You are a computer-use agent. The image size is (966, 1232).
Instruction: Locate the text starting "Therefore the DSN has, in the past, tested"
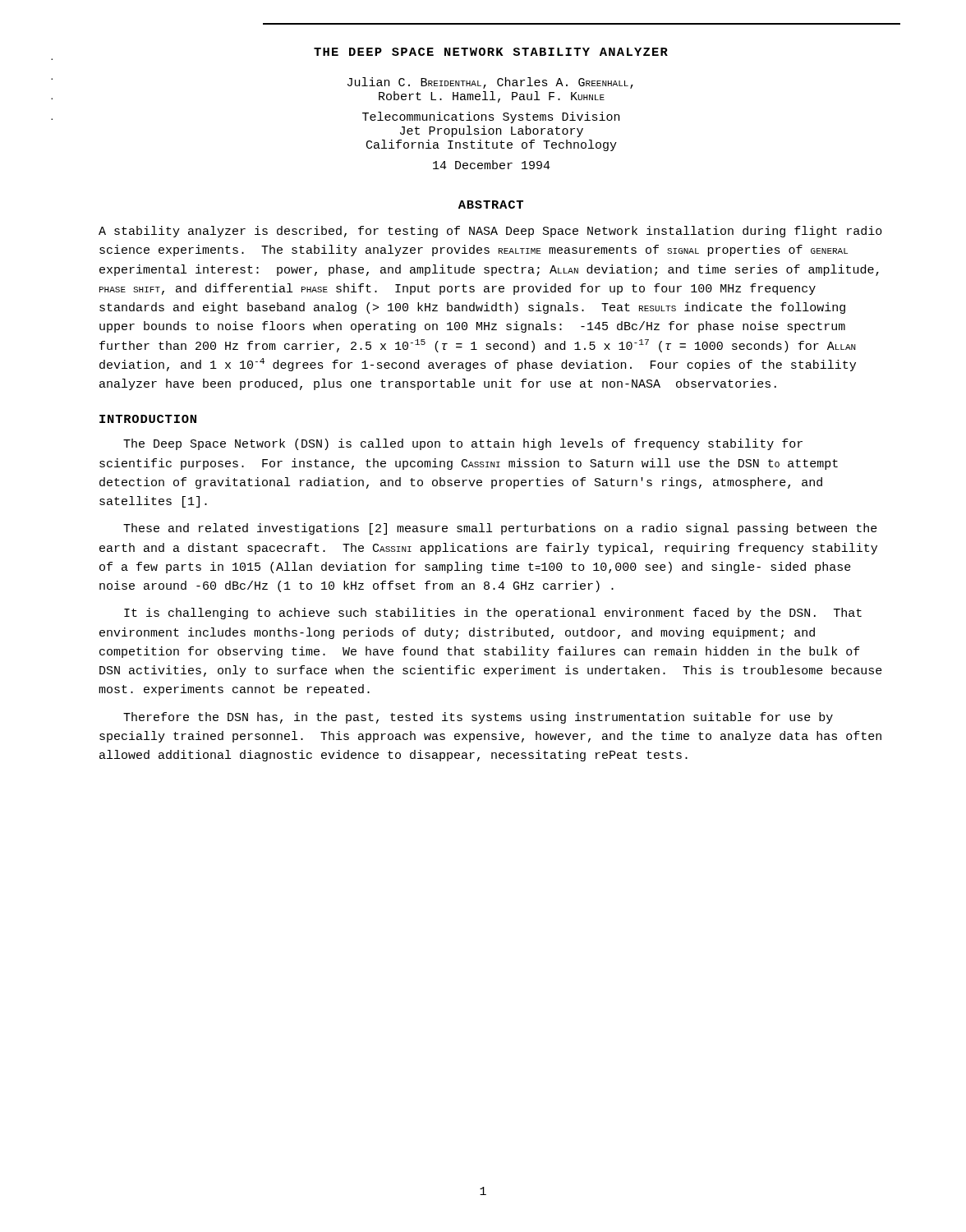490,737
